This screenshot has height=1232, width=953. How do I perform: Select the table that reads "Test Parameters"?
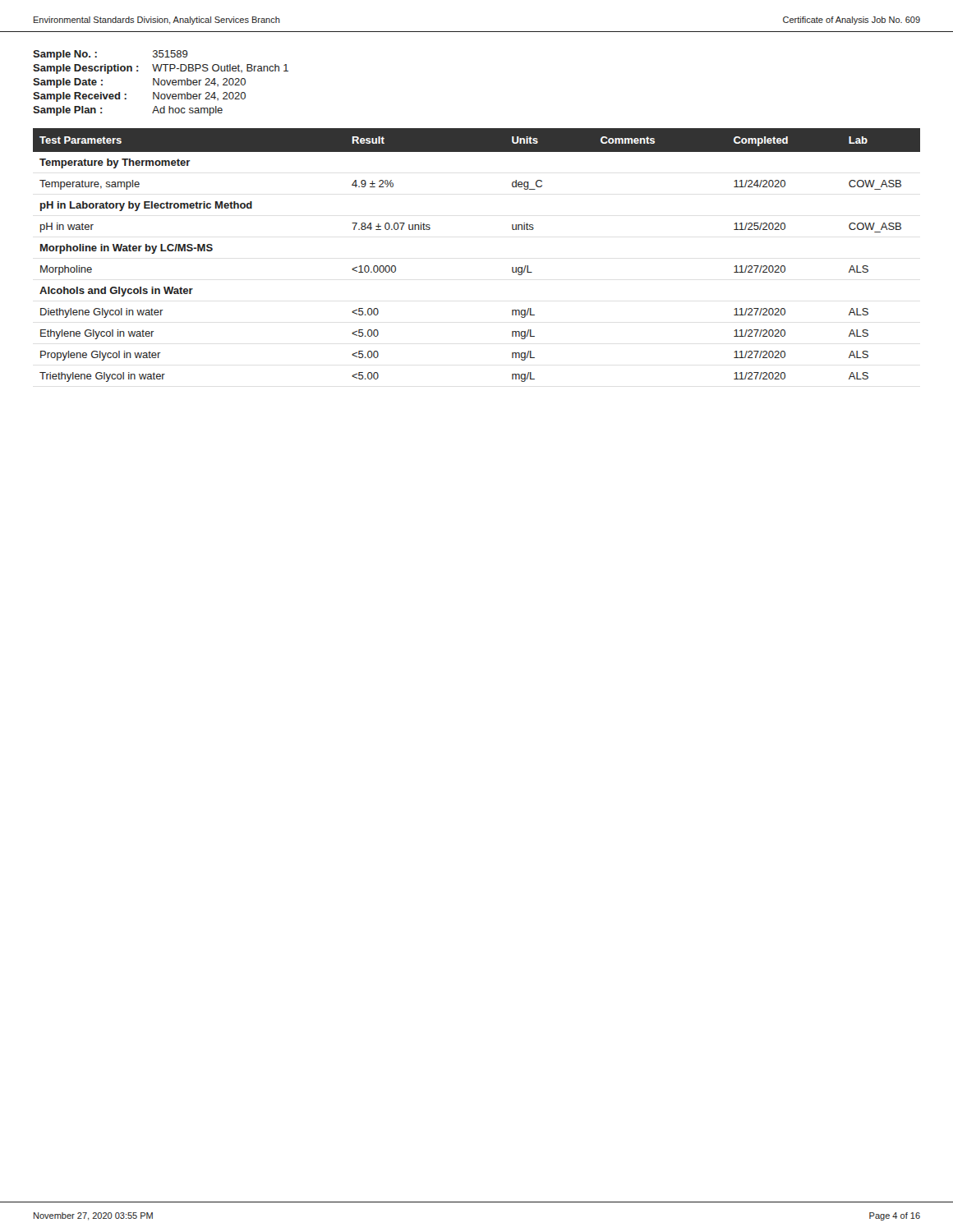476,257
